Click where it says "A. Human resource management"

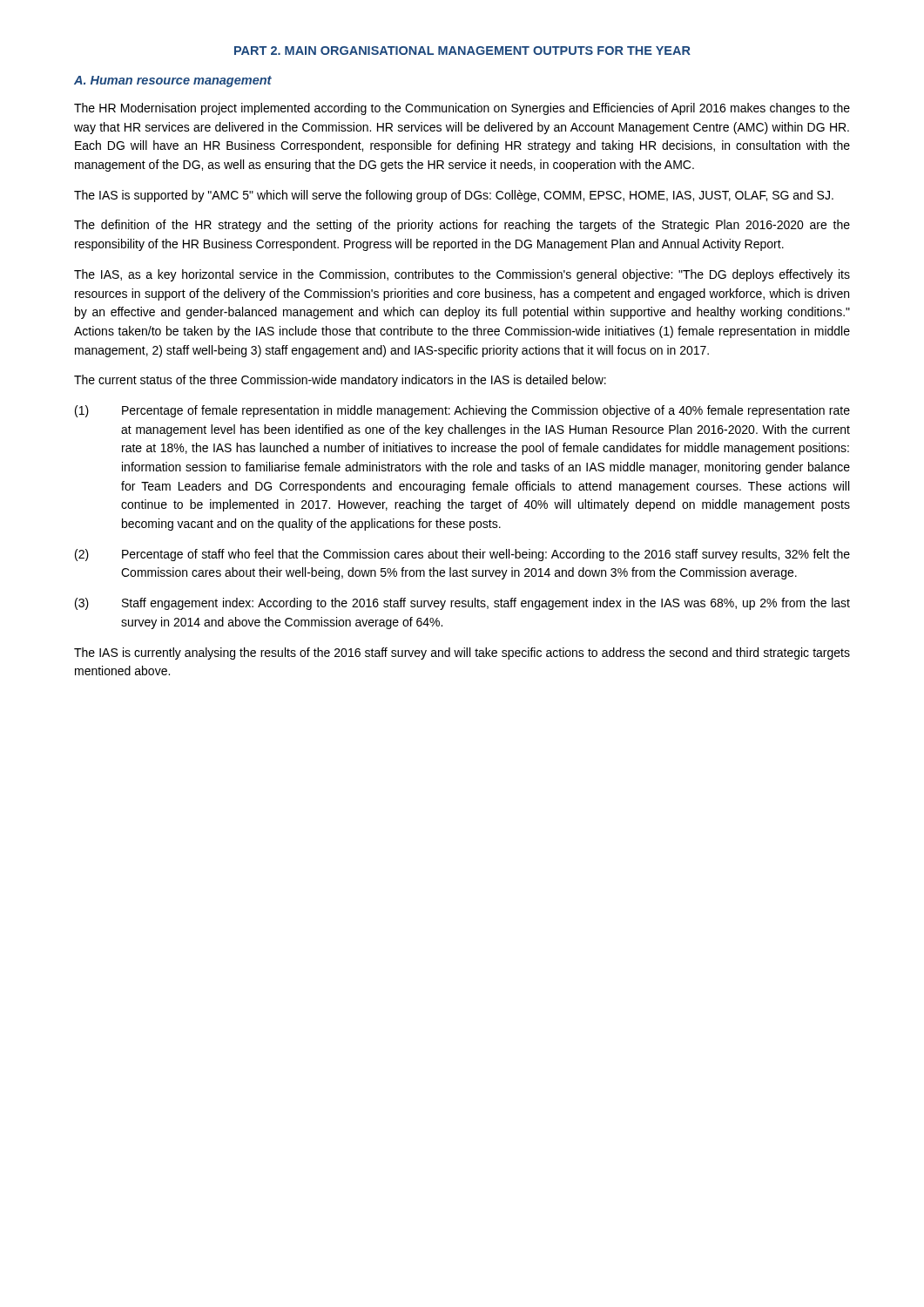[x=173, y=80]
